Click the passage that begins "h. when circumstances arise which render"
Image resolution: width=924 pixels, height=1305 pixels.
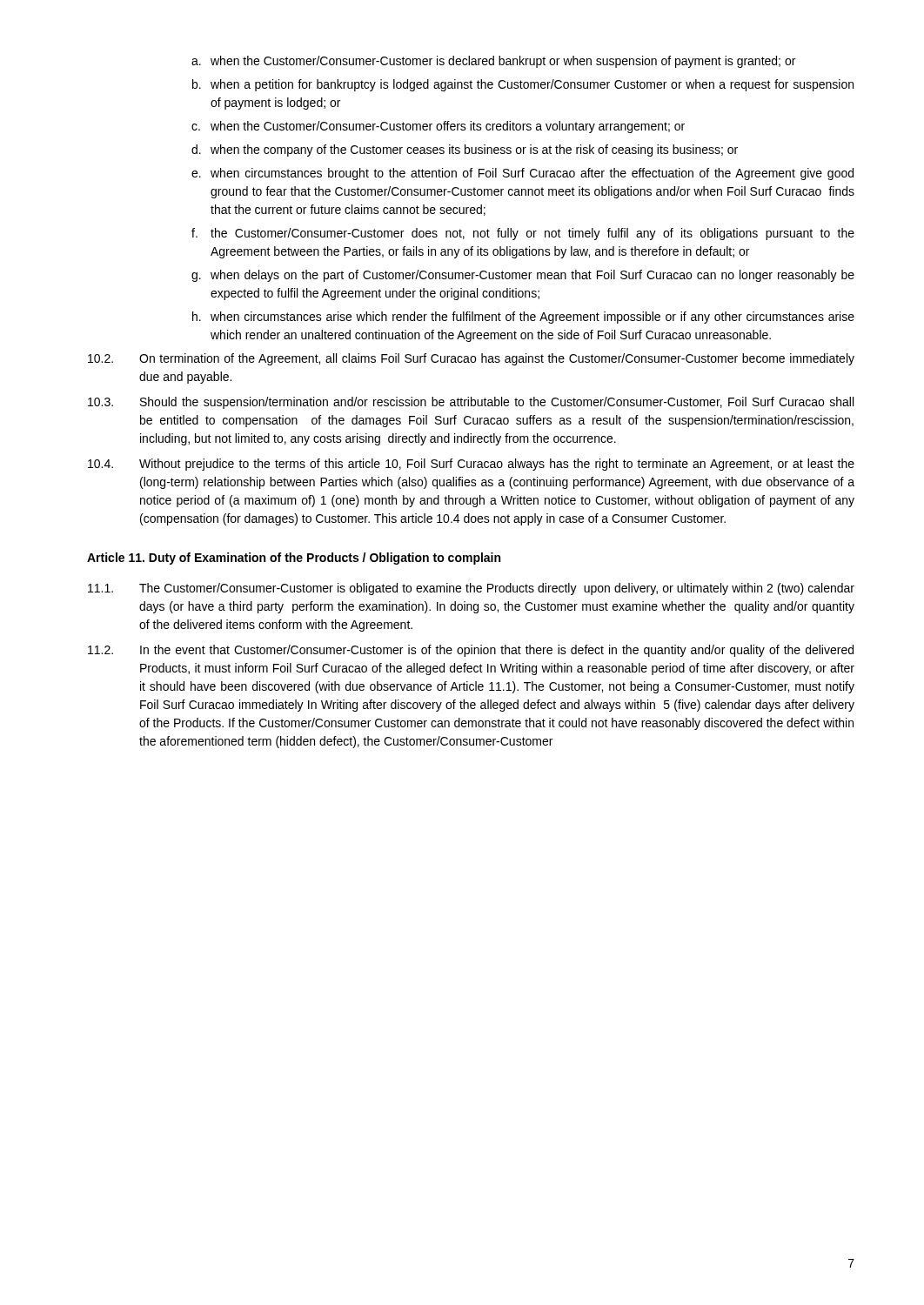[523, 326]
